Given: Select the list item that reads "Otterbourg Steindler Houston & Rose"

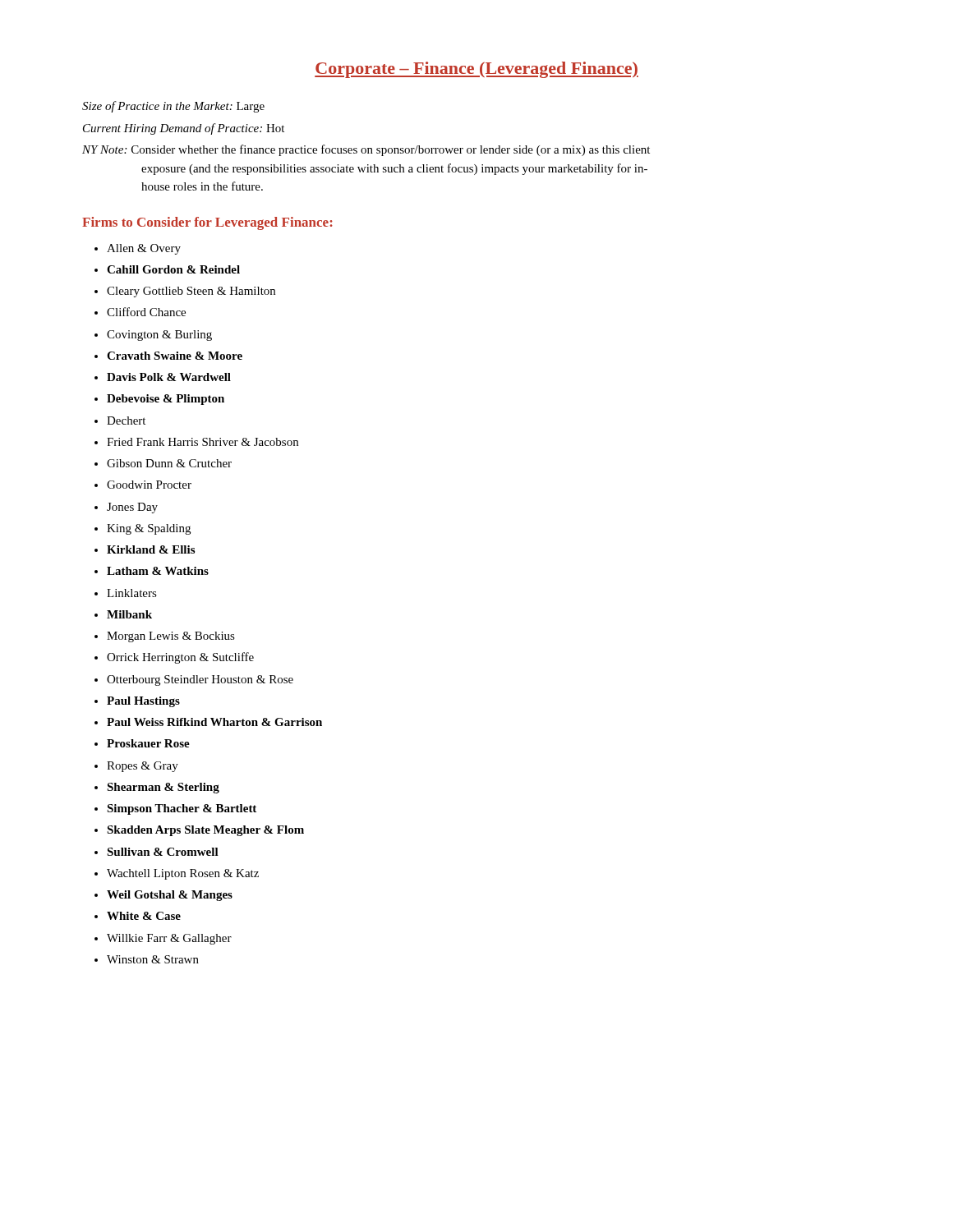Looking at the screenshot, I should 200,679.
